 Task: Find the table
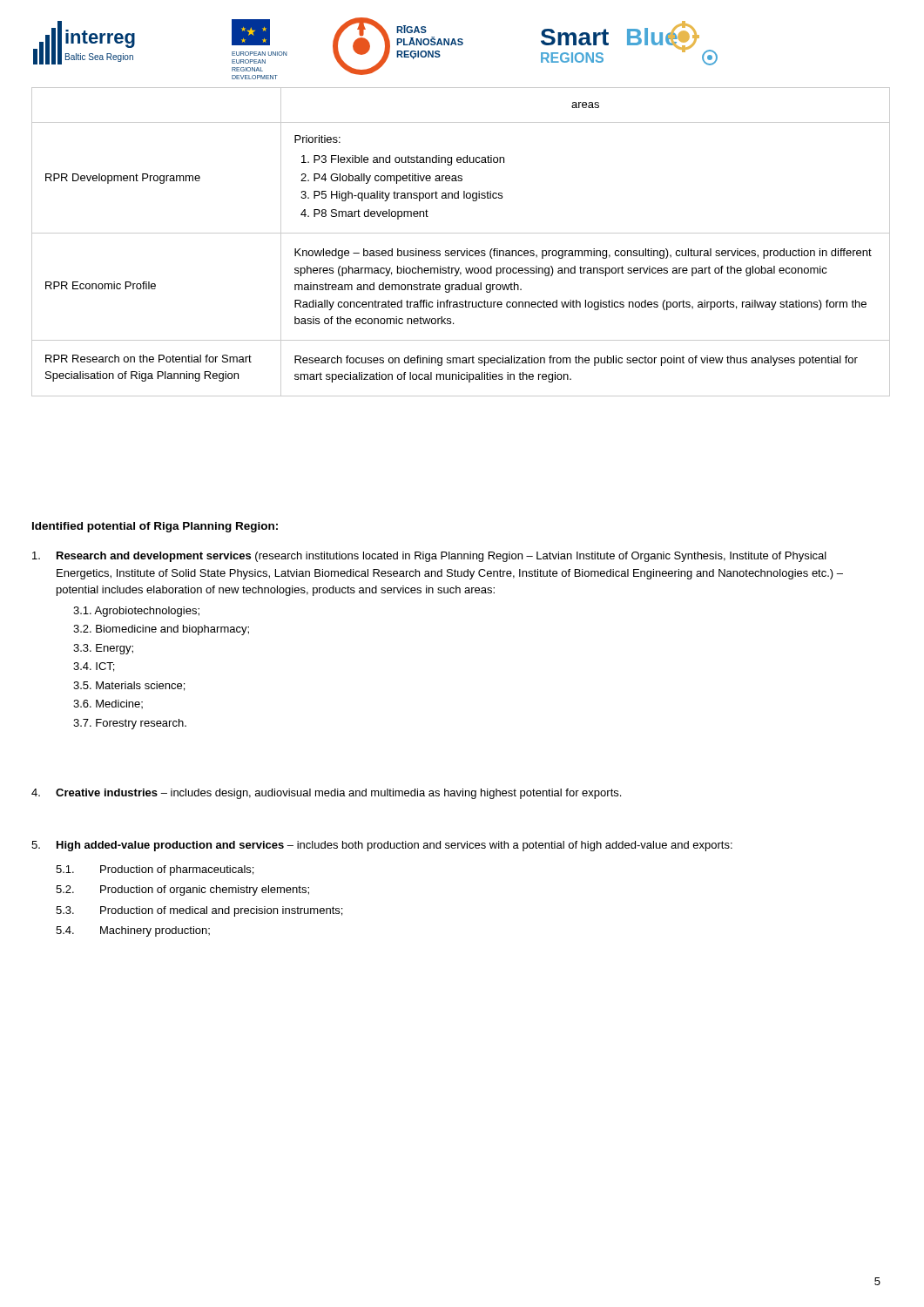pos(461,242)
